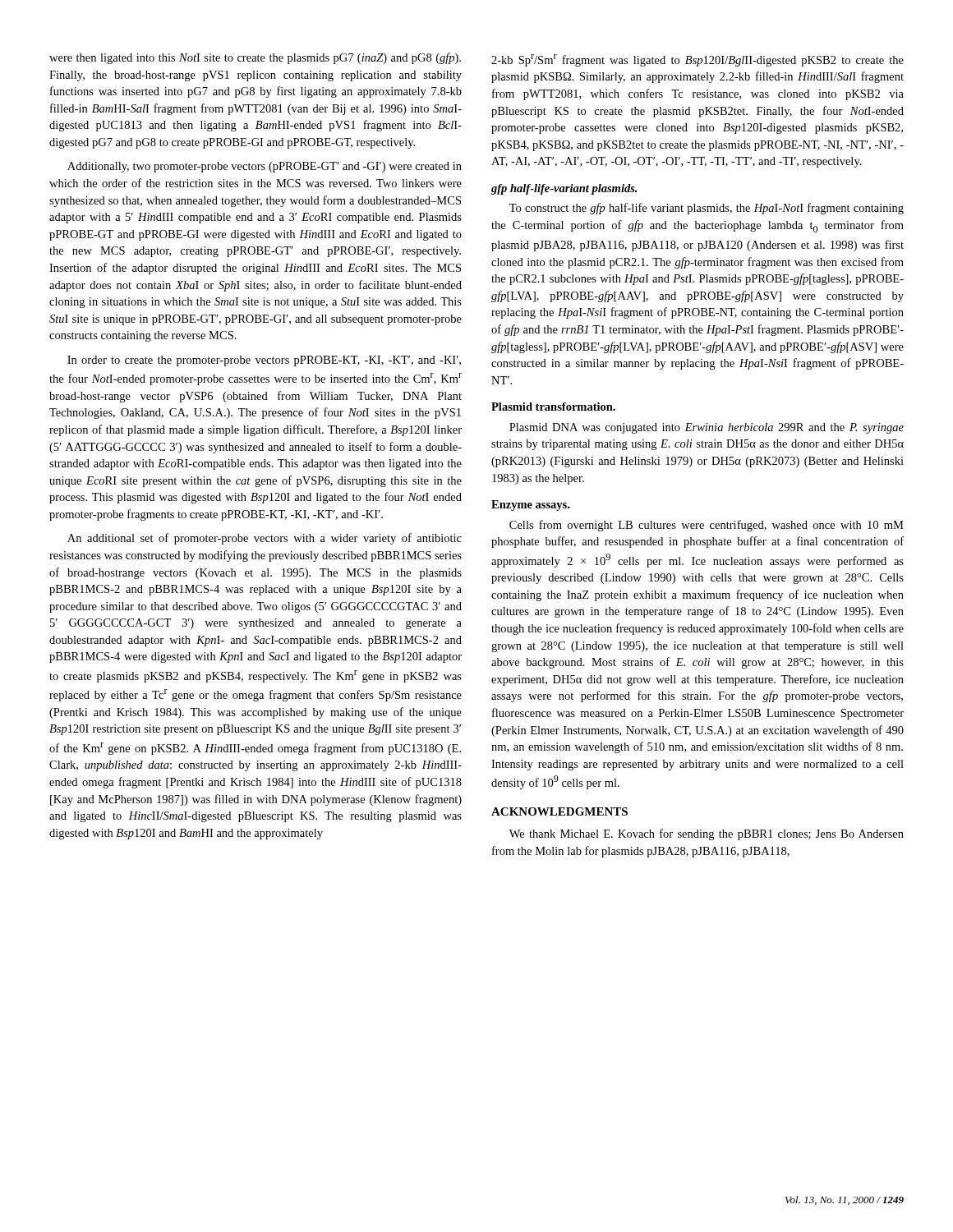Point to the block beginning "To construct the"

tap(698, 294)
